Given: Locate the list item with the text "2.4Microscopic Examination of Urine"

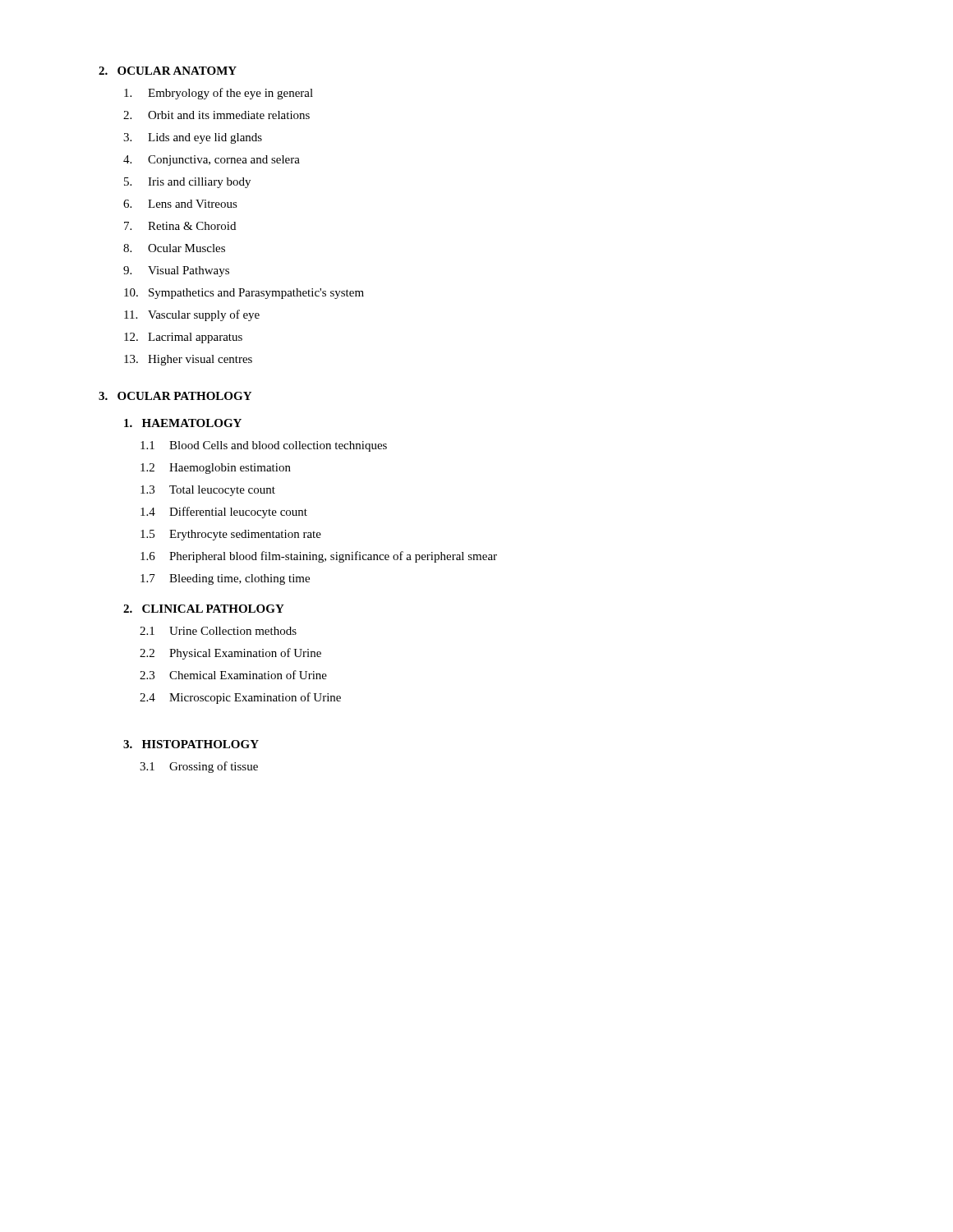Looking at the screenshot, I should (241, 698).
